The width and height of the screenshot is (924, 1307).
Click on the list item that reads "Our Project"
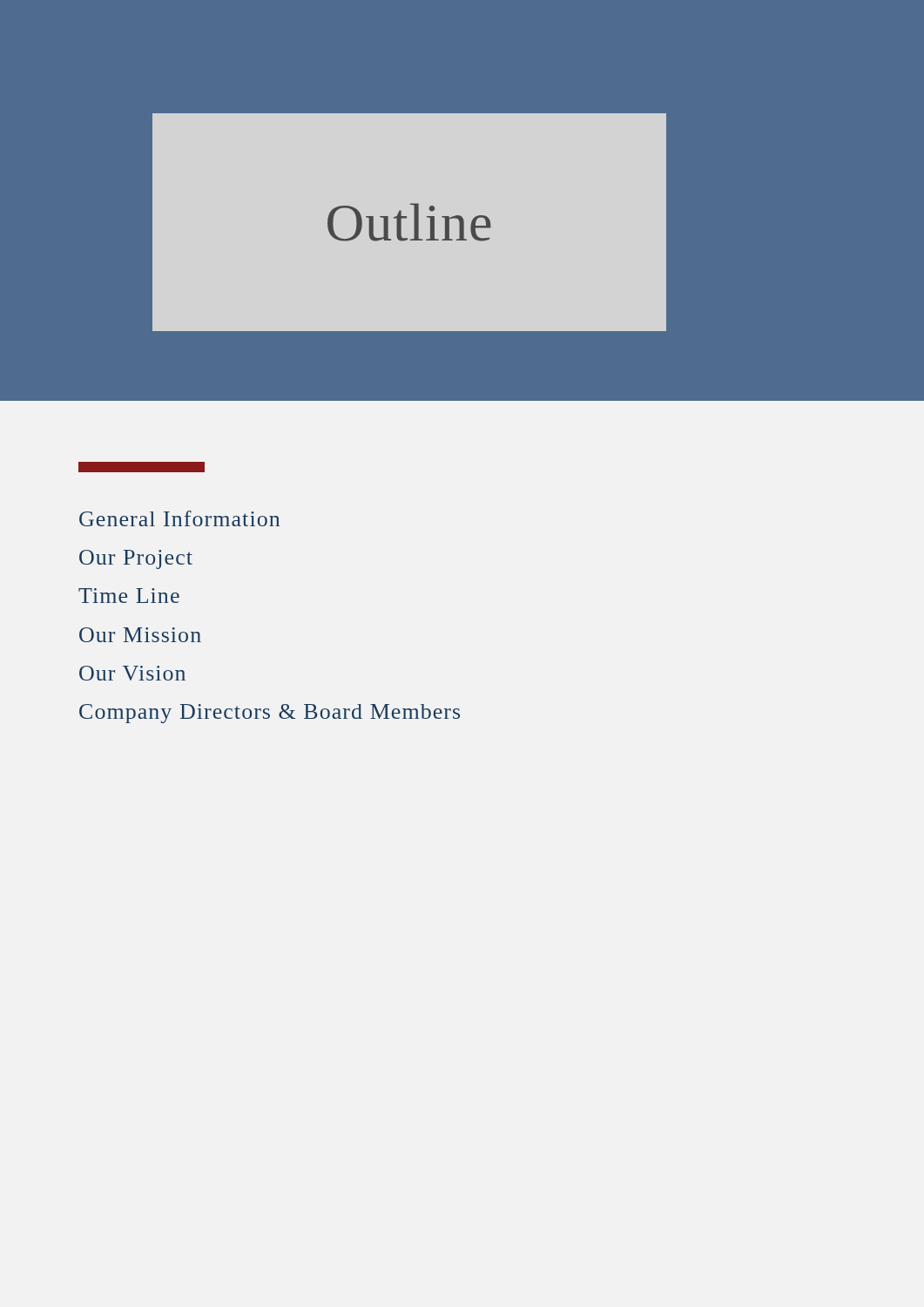point(136,557)
